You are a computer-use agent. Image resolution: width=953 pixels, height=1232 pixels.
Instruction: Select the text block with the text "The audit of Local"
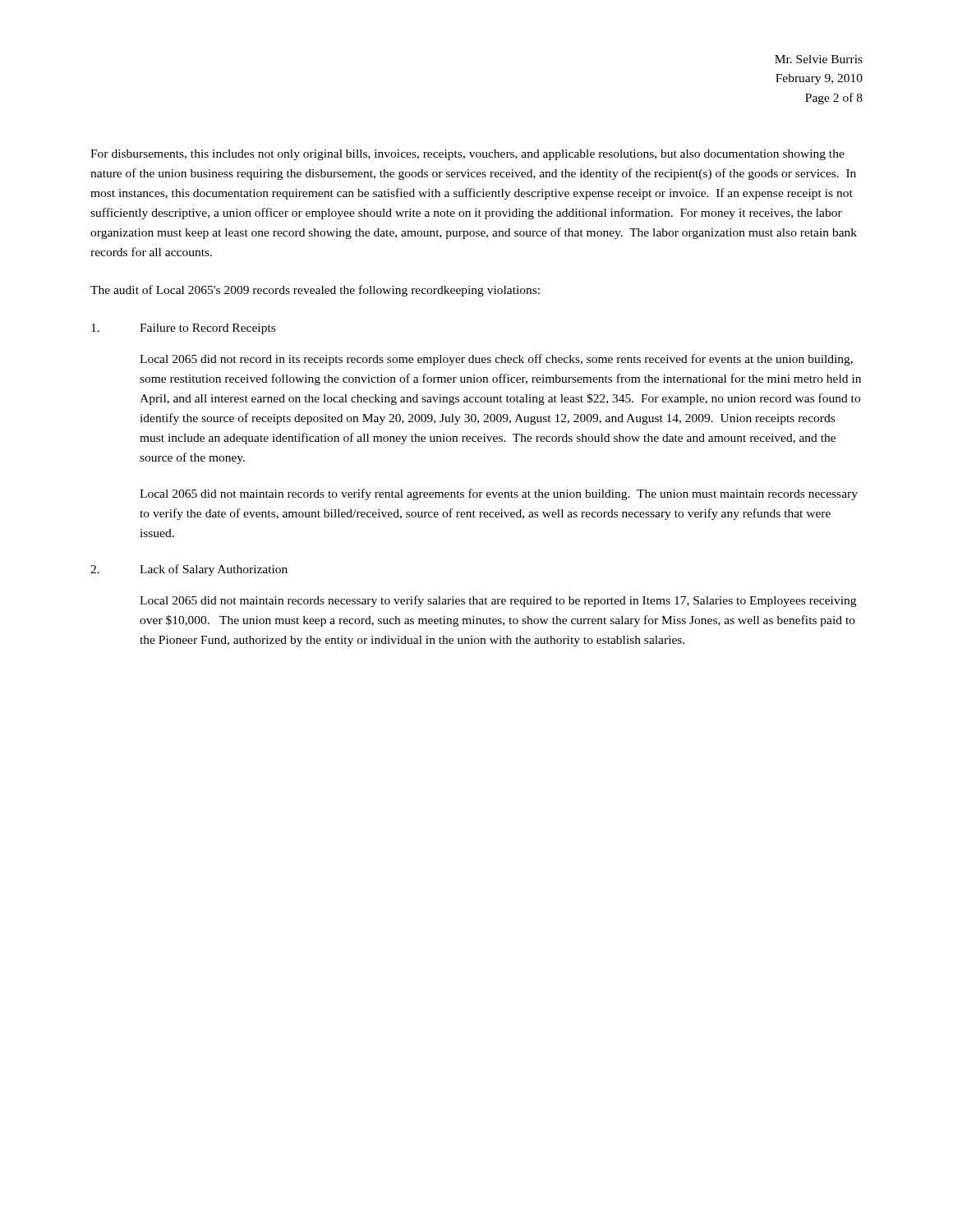pyautogui.click(x=316, y=290)
